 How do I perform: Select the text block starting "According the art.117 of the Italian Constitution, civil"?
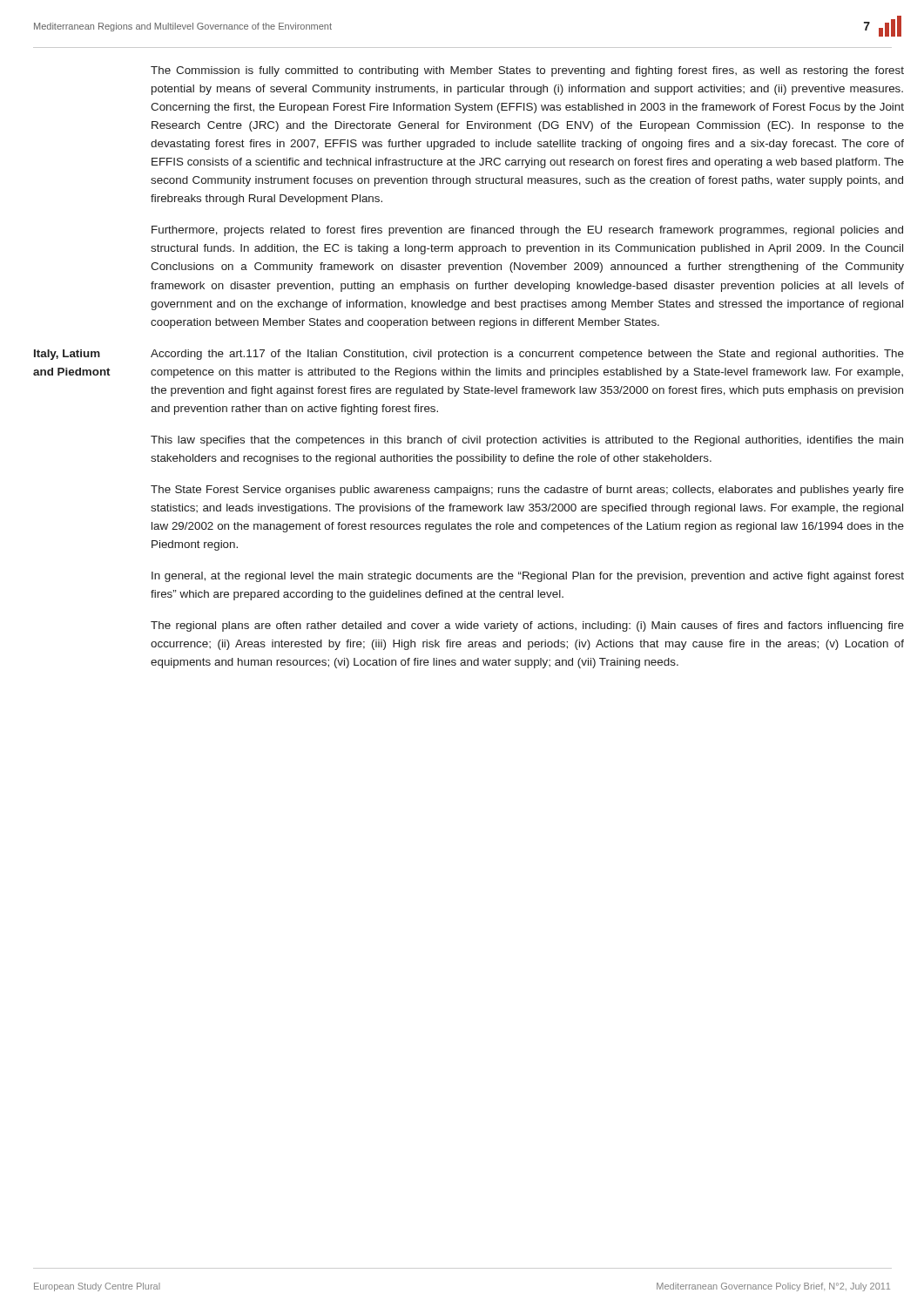(527, 381)
